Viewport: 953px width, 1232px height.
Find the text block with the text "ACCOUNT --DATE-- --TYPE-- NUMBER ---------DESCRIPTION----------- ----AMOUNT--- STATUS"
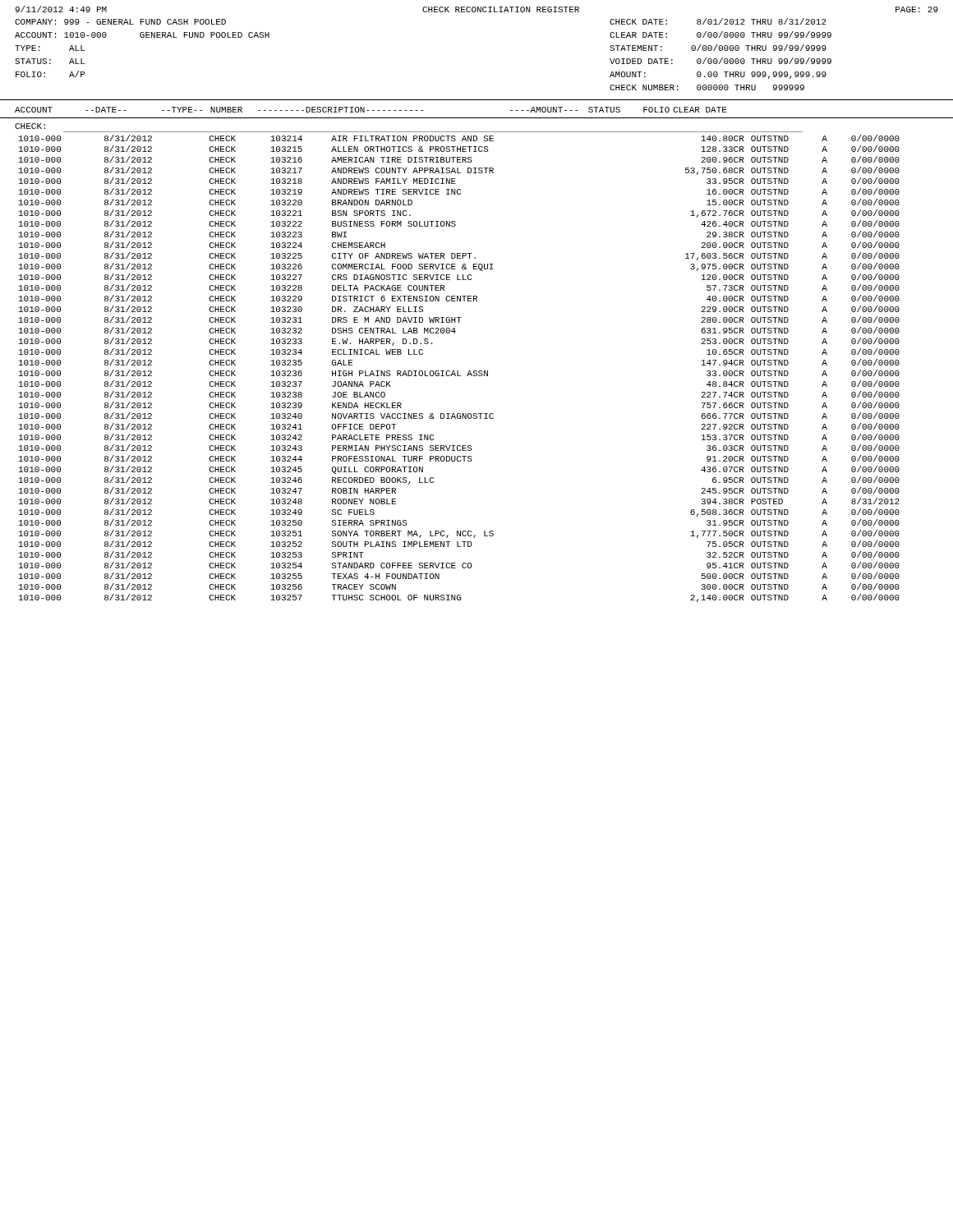coord(377,110)
